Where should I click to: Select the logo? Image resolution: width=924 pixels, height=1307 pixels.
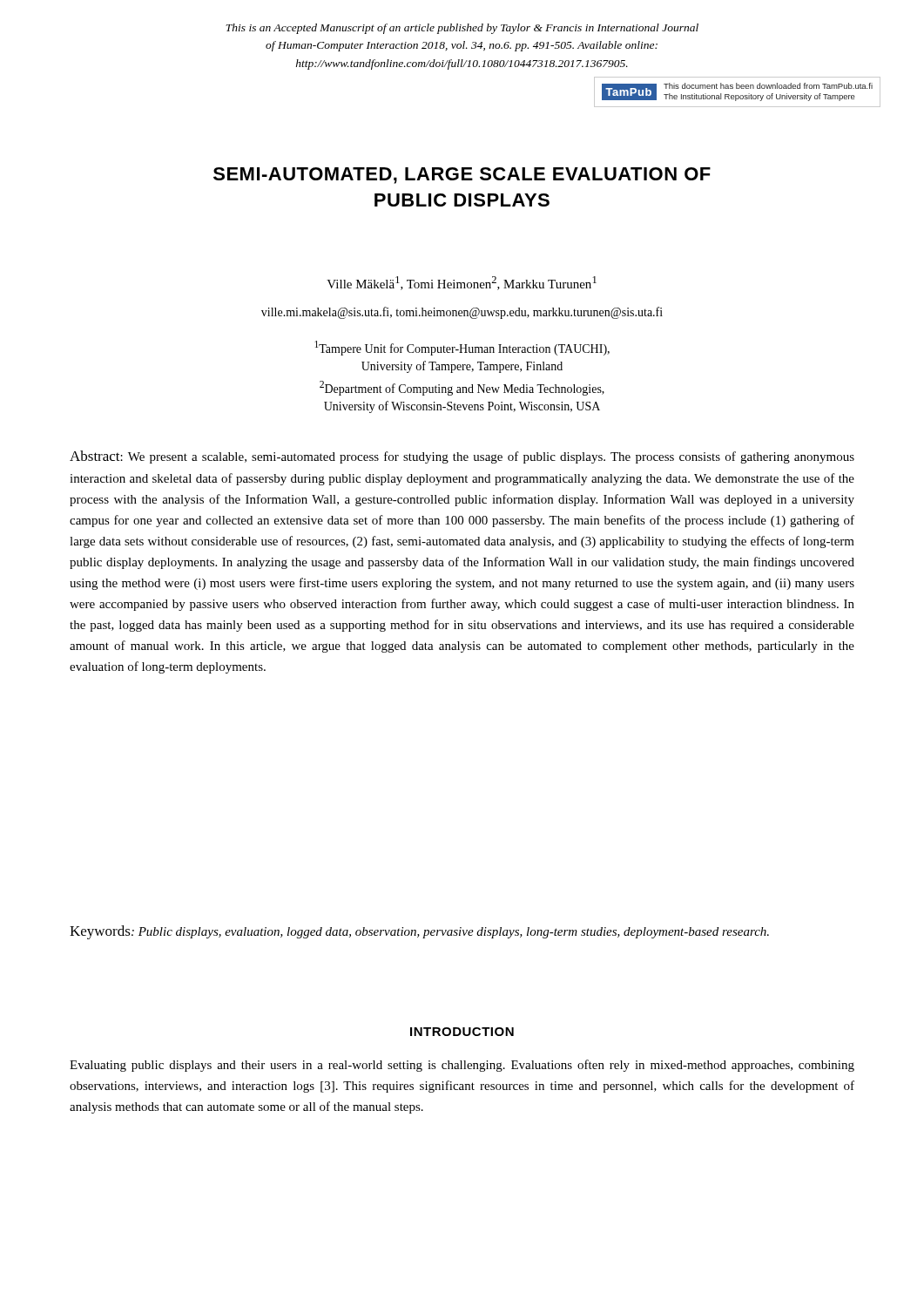tap(737, 92)
